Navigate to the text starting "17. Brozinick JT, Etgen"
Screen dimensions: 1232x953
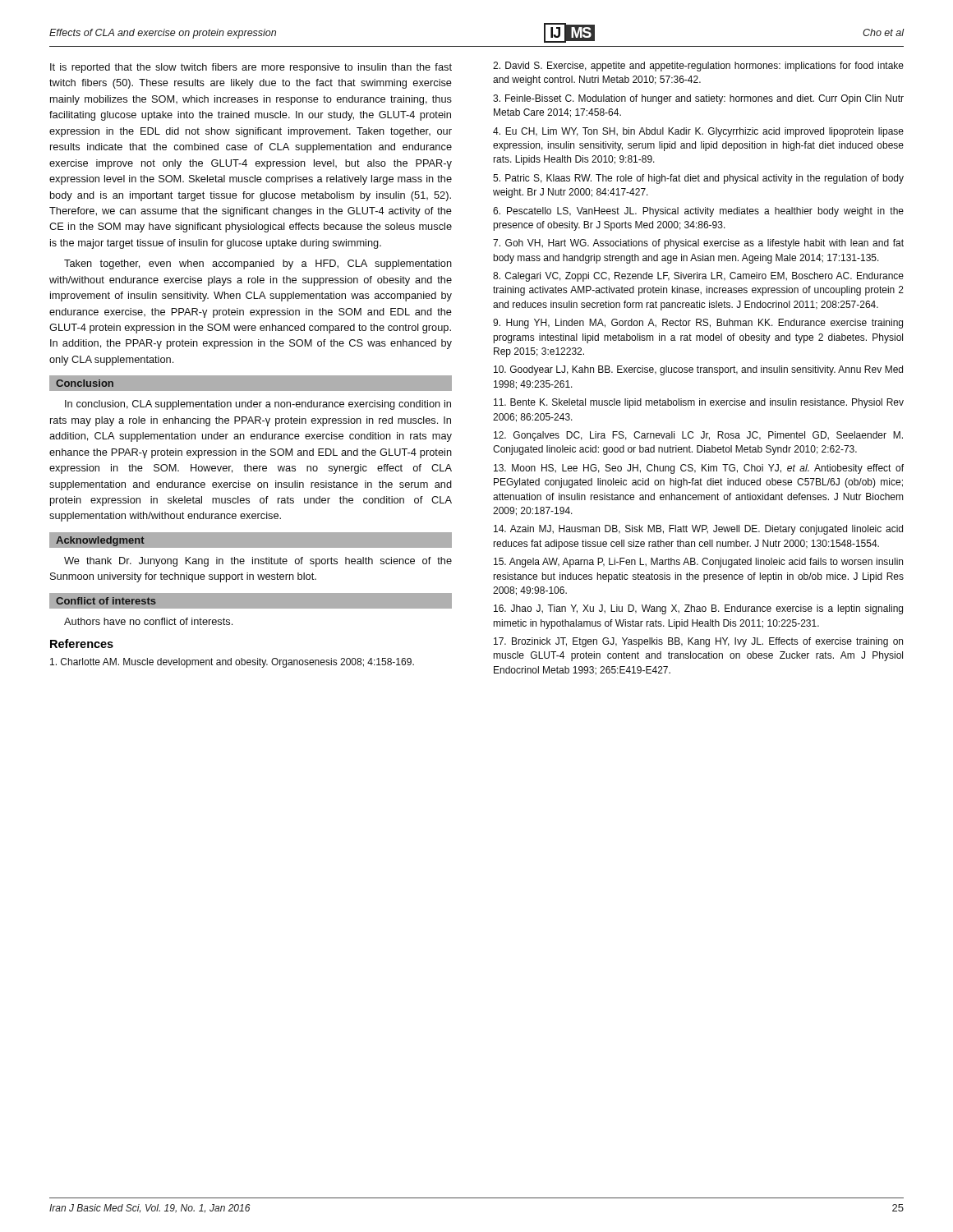click(x=698, y=656)
